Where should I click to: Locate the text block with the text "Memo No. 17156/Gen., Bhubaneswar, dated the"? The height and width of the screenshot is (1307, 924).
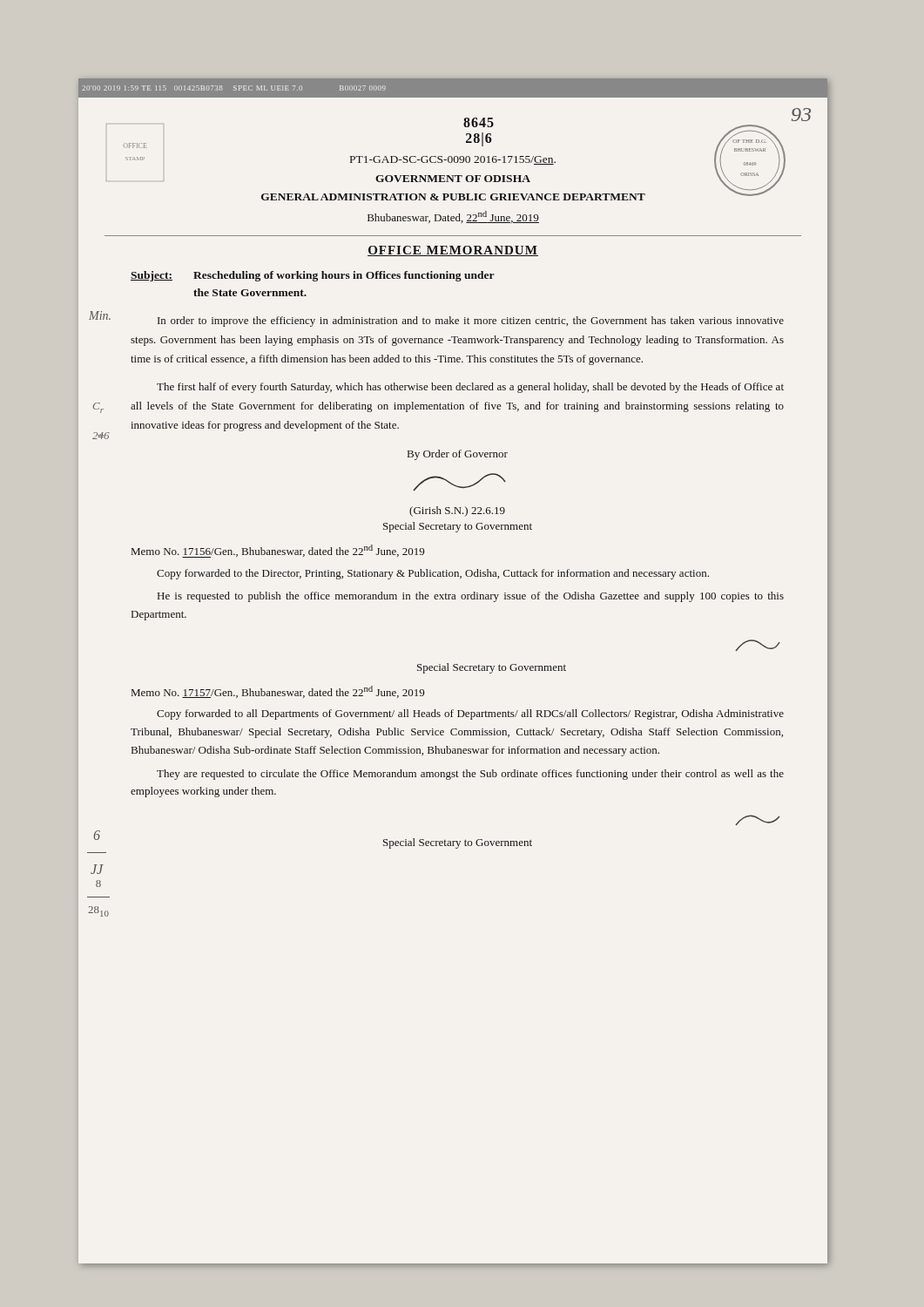click(x=278, y=550)
